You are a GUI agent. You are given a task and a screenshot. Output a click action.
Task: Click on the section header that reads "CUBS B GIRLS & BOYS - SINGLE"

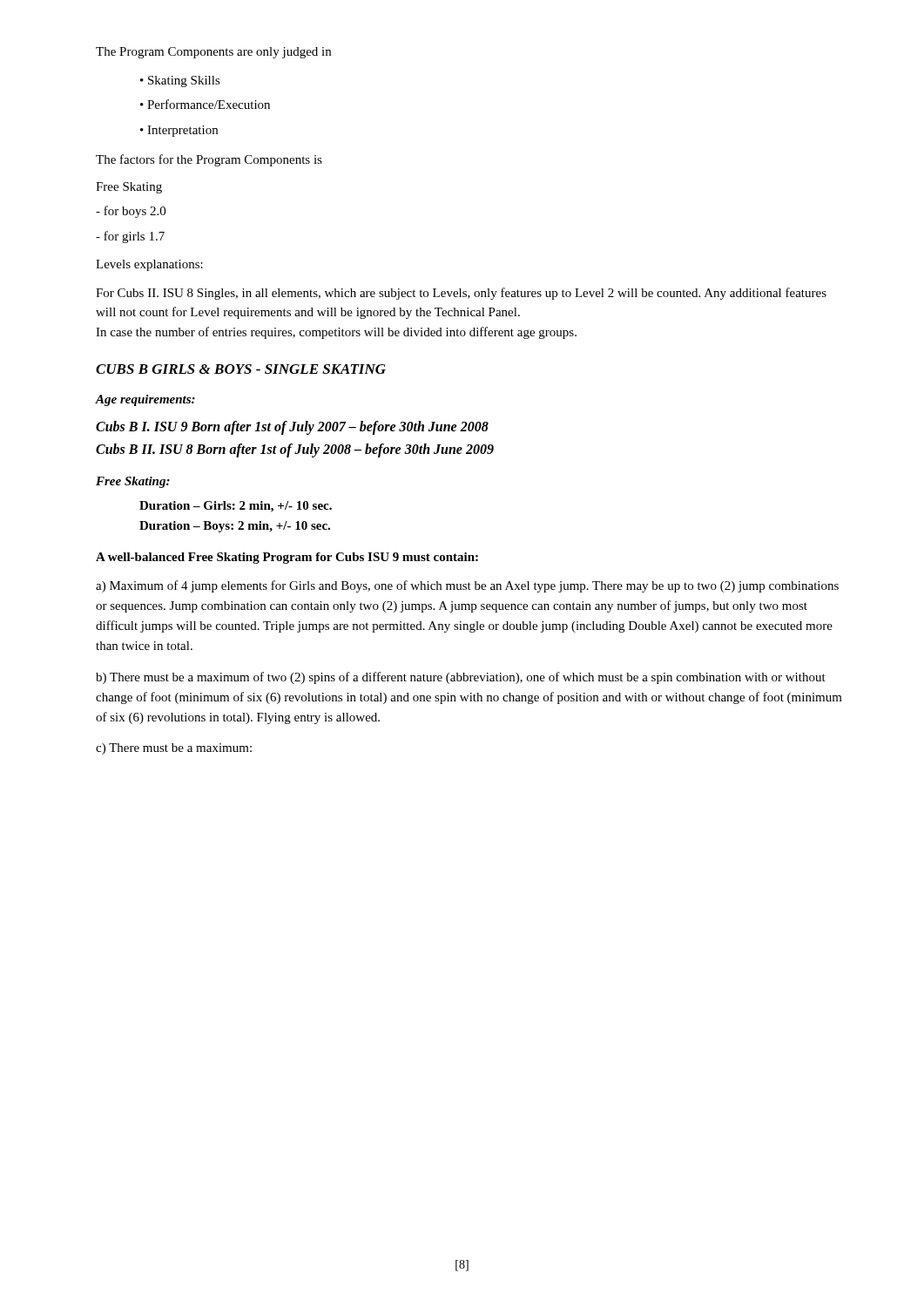241,369
